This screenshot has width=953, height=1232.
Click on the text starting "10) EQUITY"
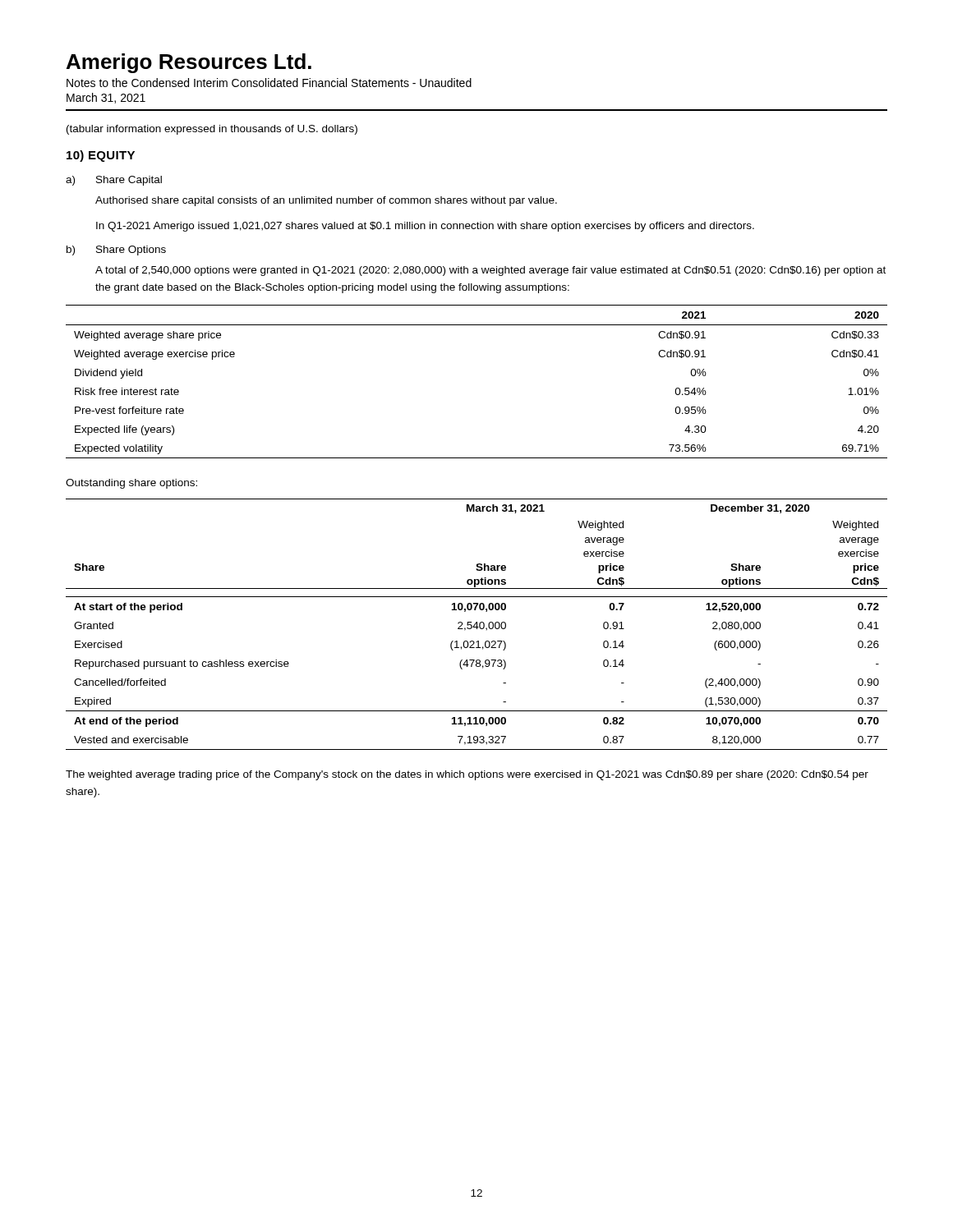coord(101,155)
